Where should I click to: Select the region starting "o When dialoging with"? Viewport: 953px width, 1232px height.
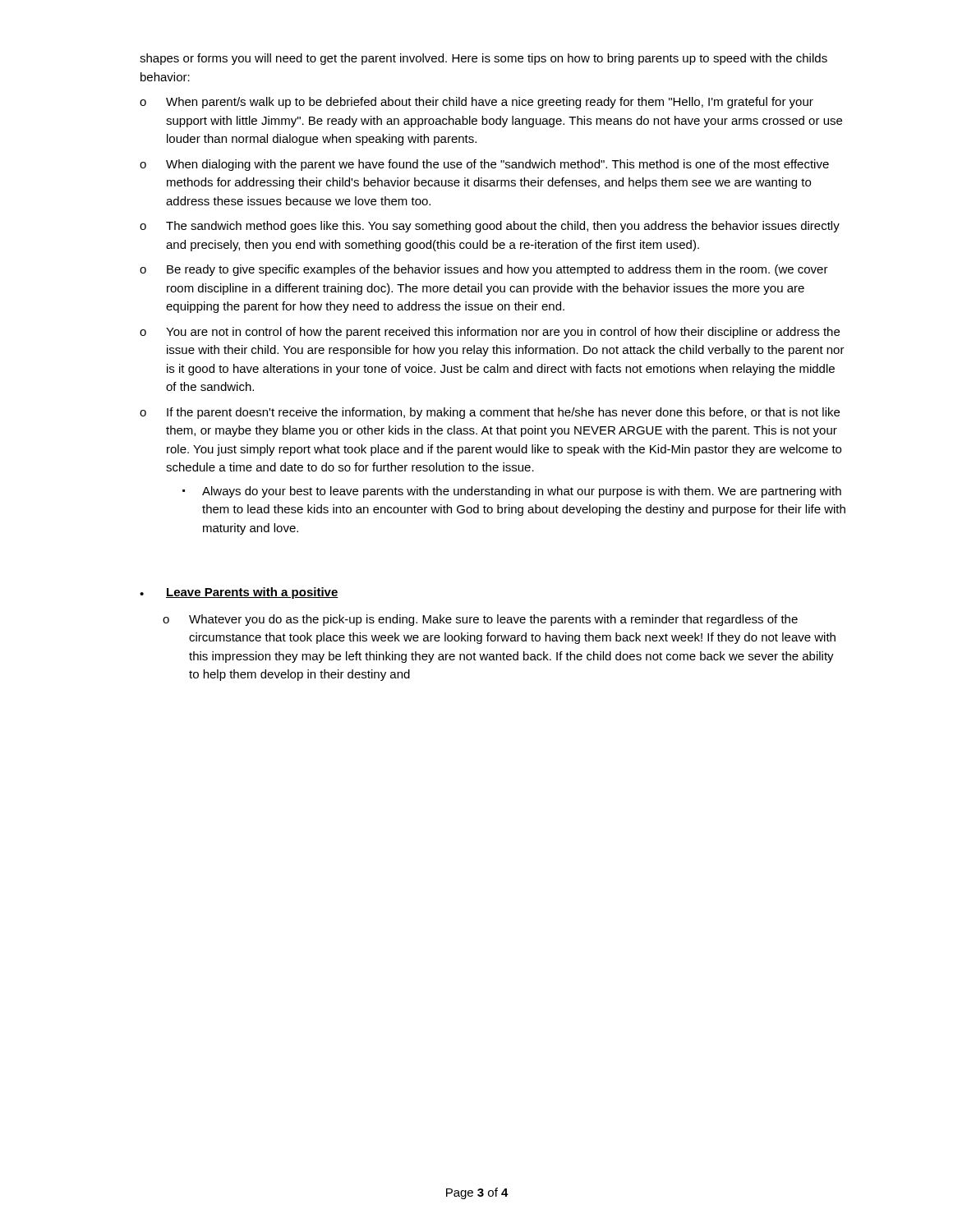tap(493, 183)
